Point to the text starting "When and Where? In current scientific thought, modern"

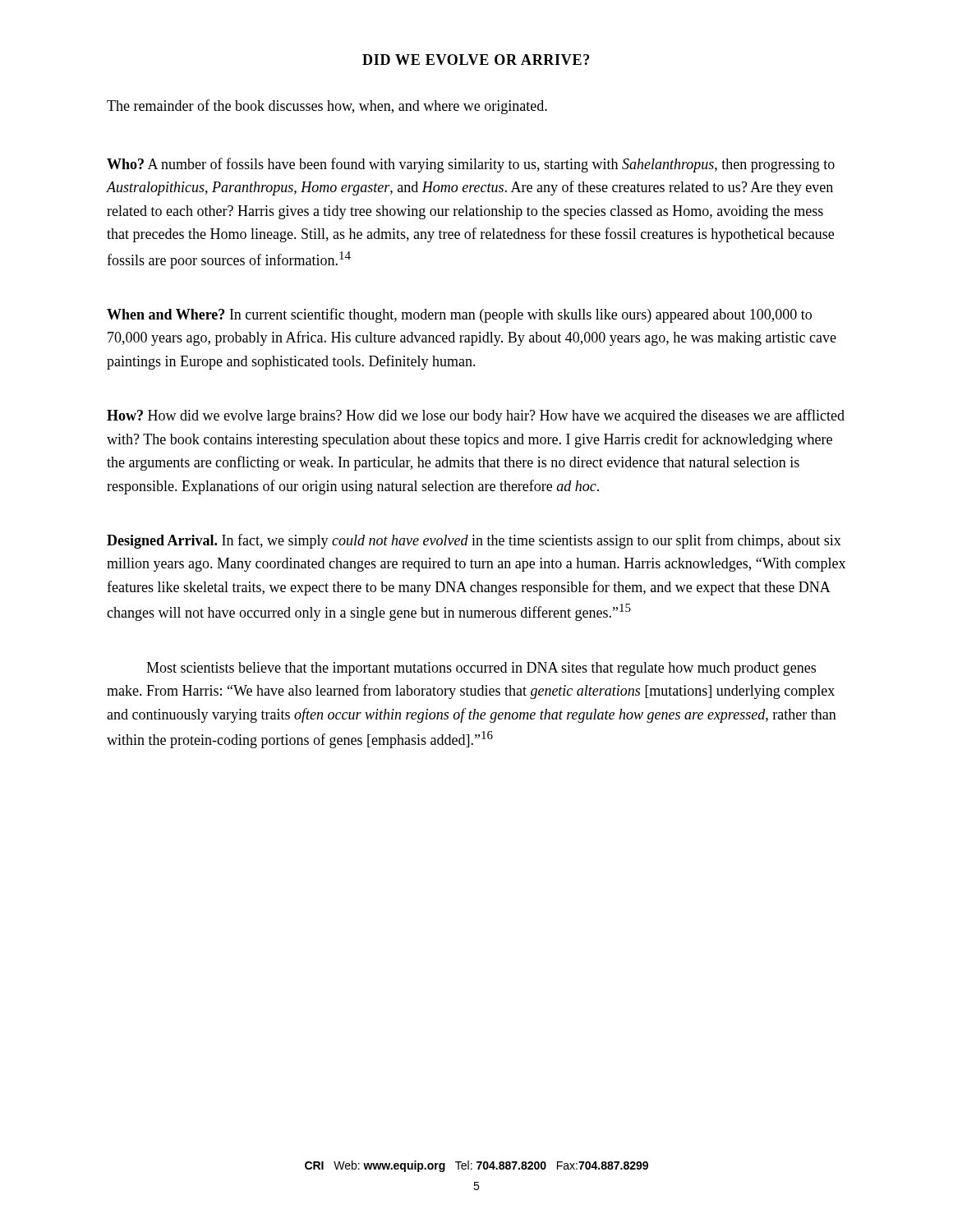472,338
